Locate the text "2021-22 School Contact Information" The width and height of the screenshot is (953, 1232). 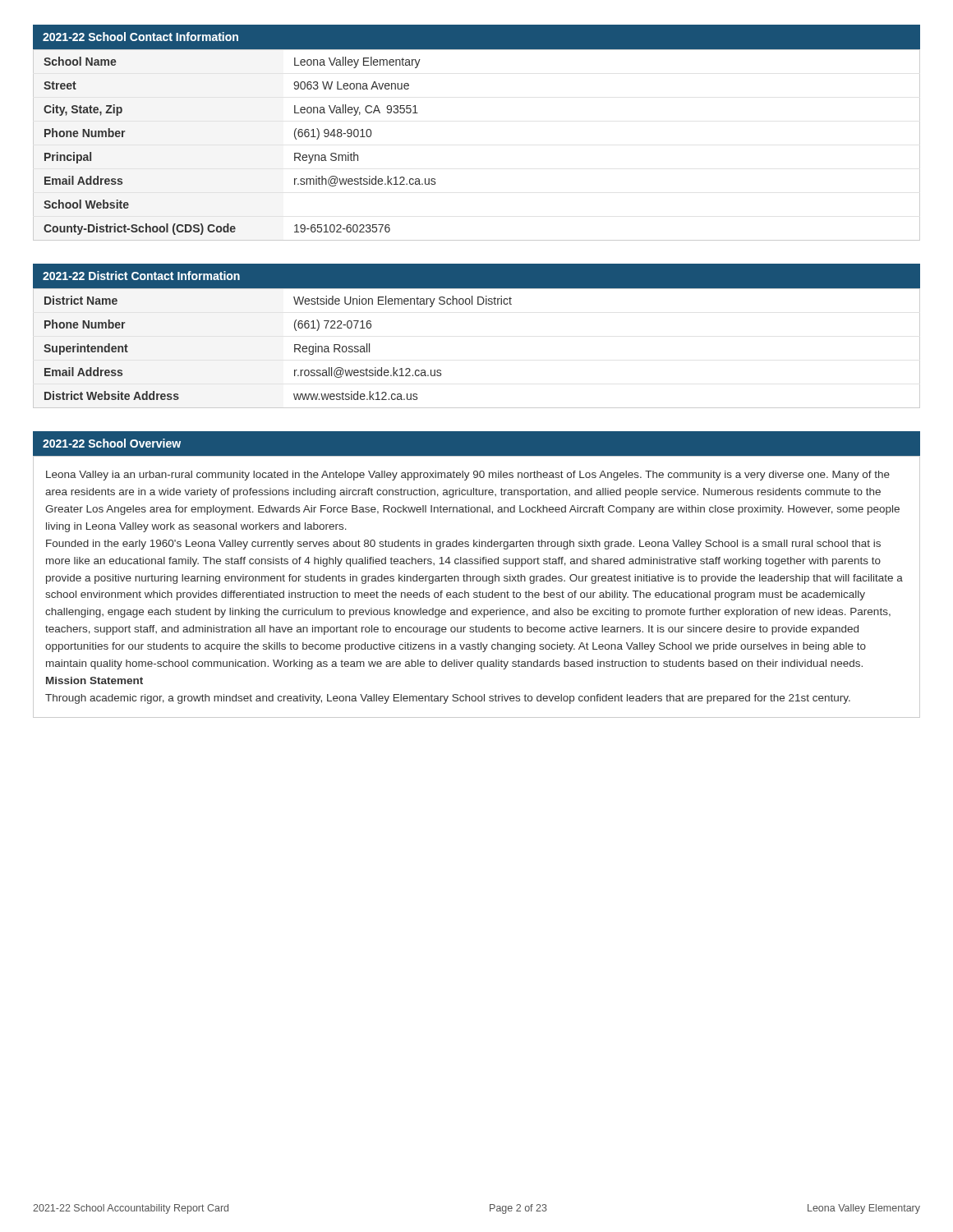(x=141, y=37)
